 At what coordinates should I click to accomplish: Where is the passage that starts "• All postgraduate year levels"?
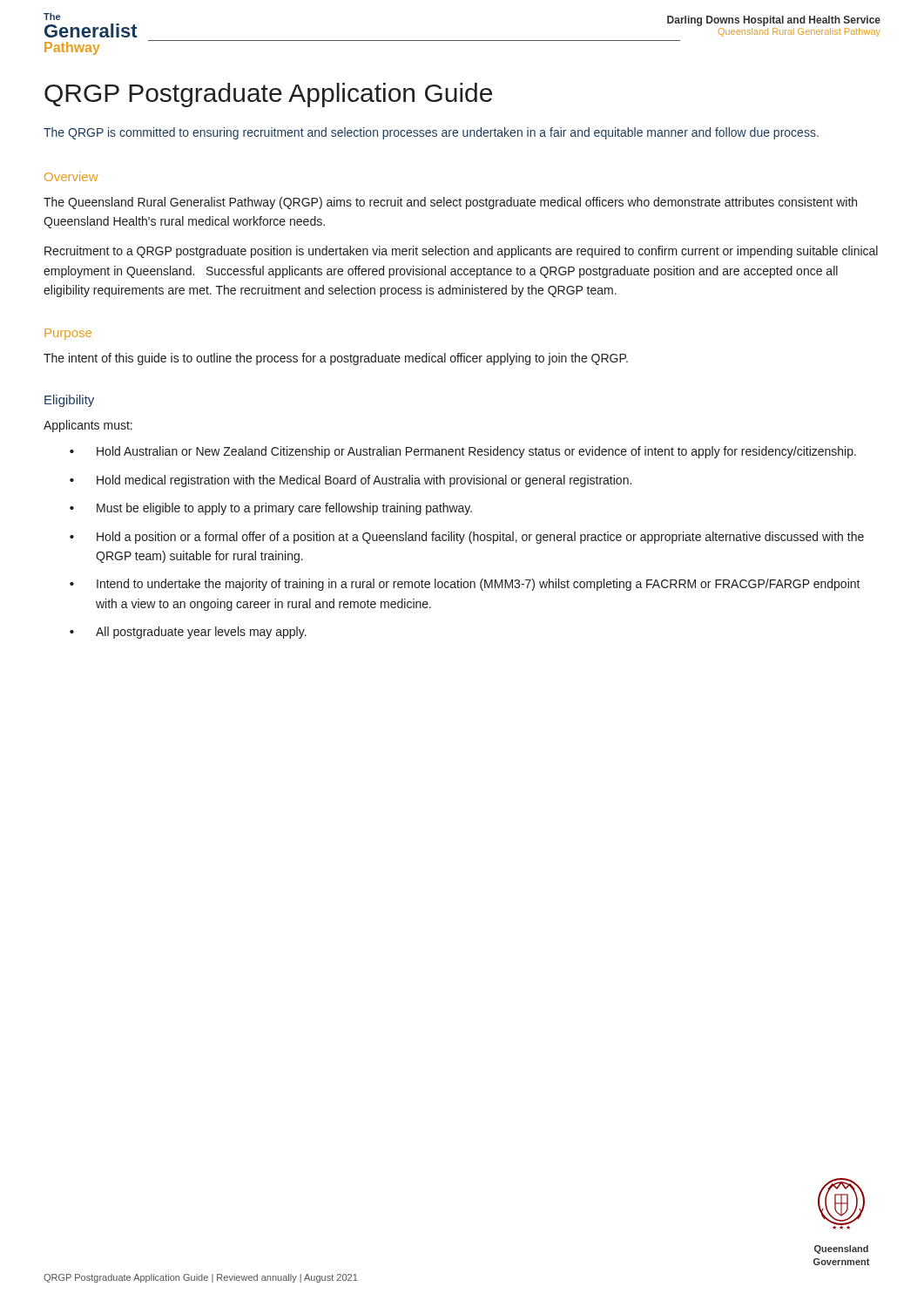[x=188, y=632]
